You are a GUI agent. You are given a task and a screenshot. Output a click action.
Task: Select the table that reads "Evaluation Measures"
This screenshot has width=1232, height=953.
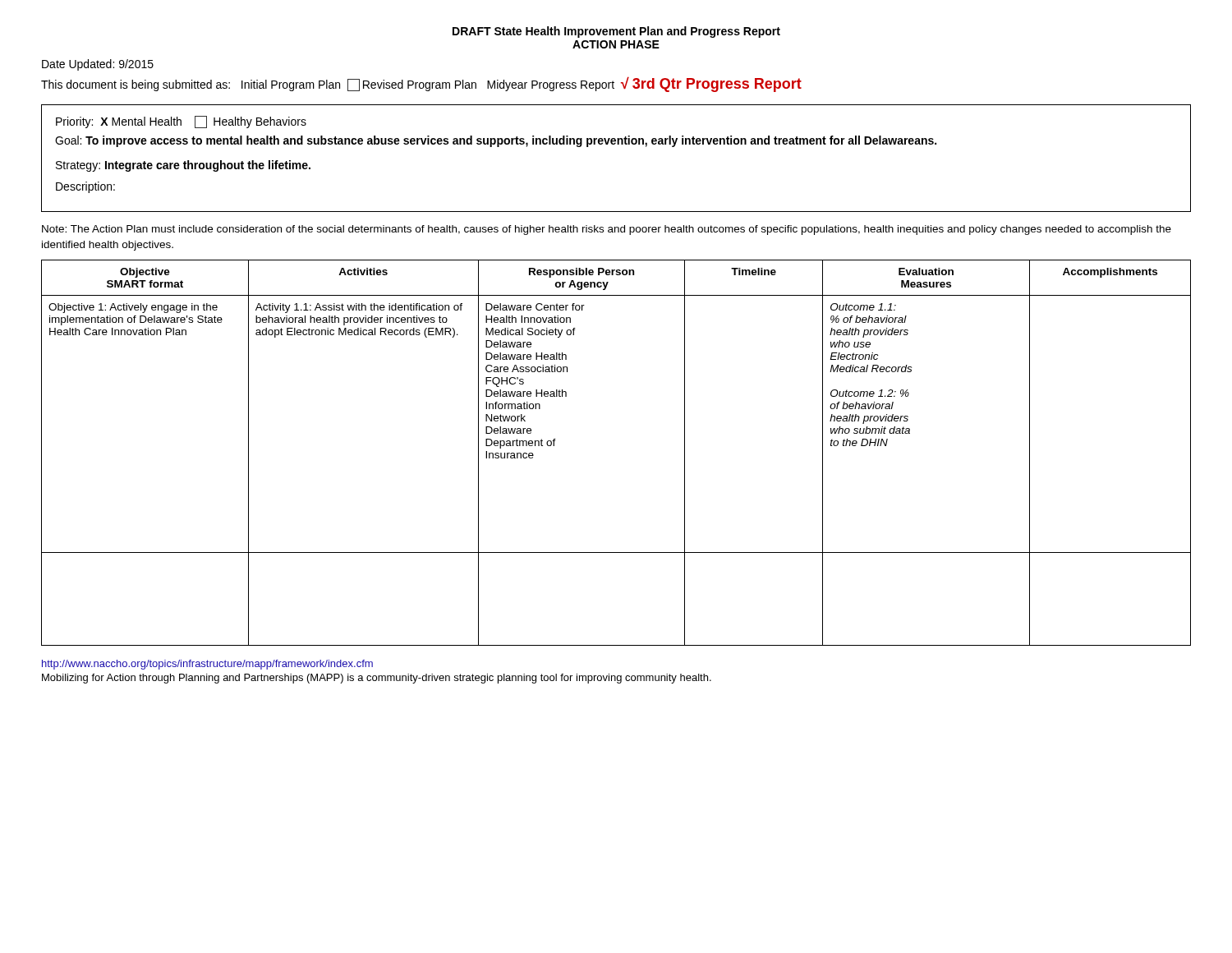616,452
